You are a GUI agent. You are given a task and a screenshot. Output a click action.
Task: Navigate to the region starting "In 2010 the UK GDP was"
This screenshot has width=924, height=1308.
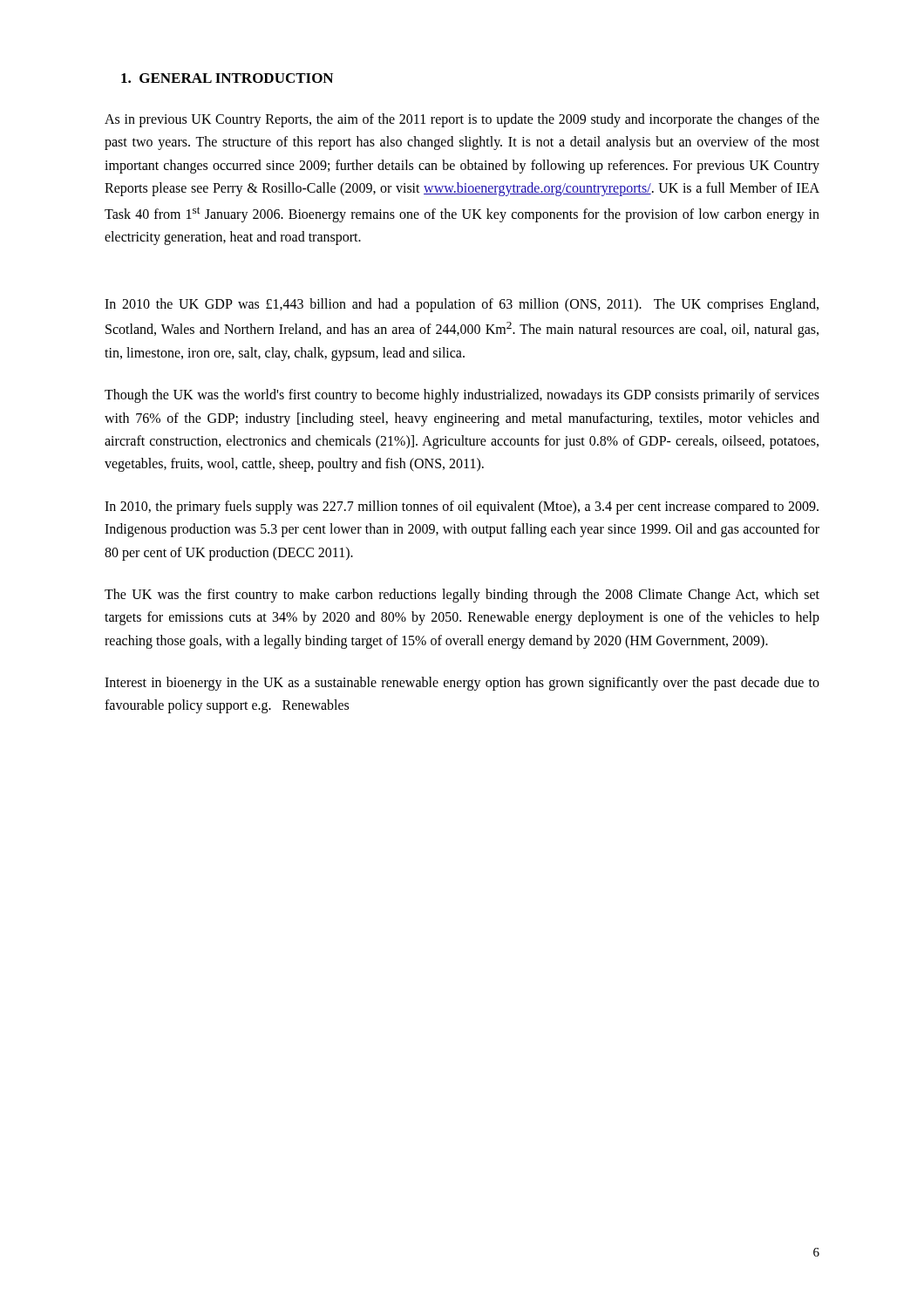point(462,328)
